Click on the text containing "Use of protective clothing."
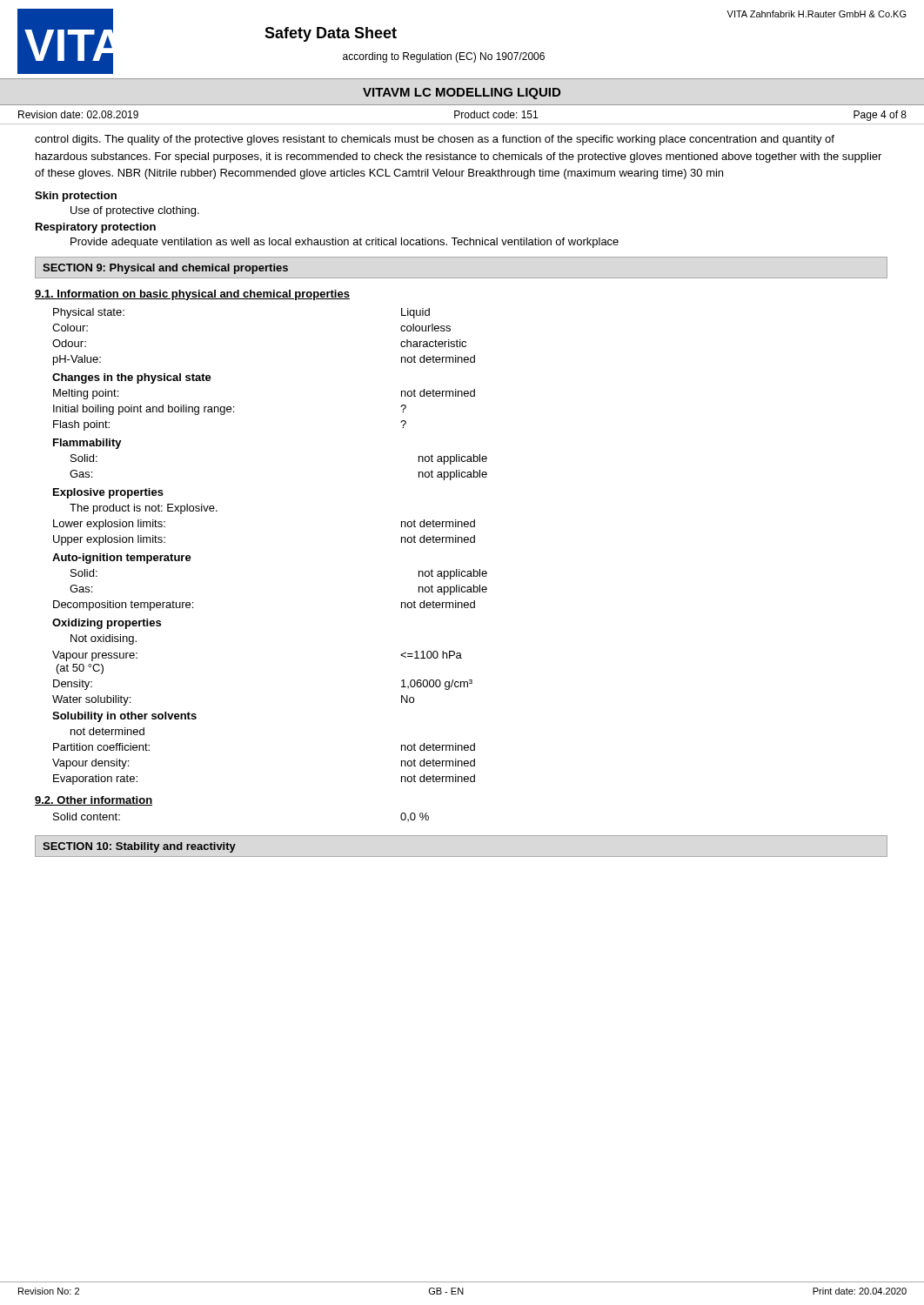The image size is (924, 1305). [135, 210]
